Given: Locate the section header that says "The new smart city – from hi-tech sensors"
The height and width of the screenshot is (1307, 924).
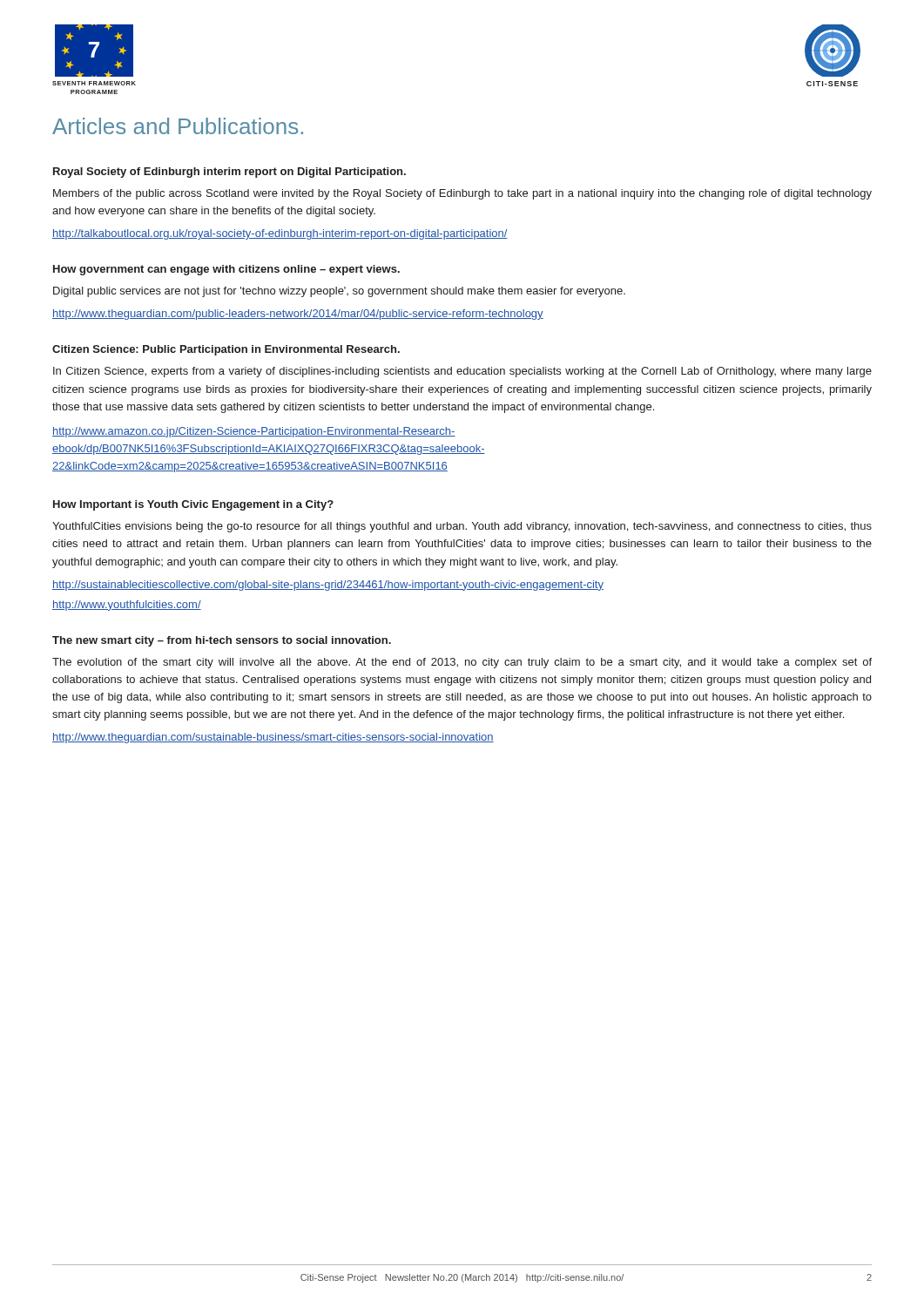Looking at the screenshot, I should [222, 641].
